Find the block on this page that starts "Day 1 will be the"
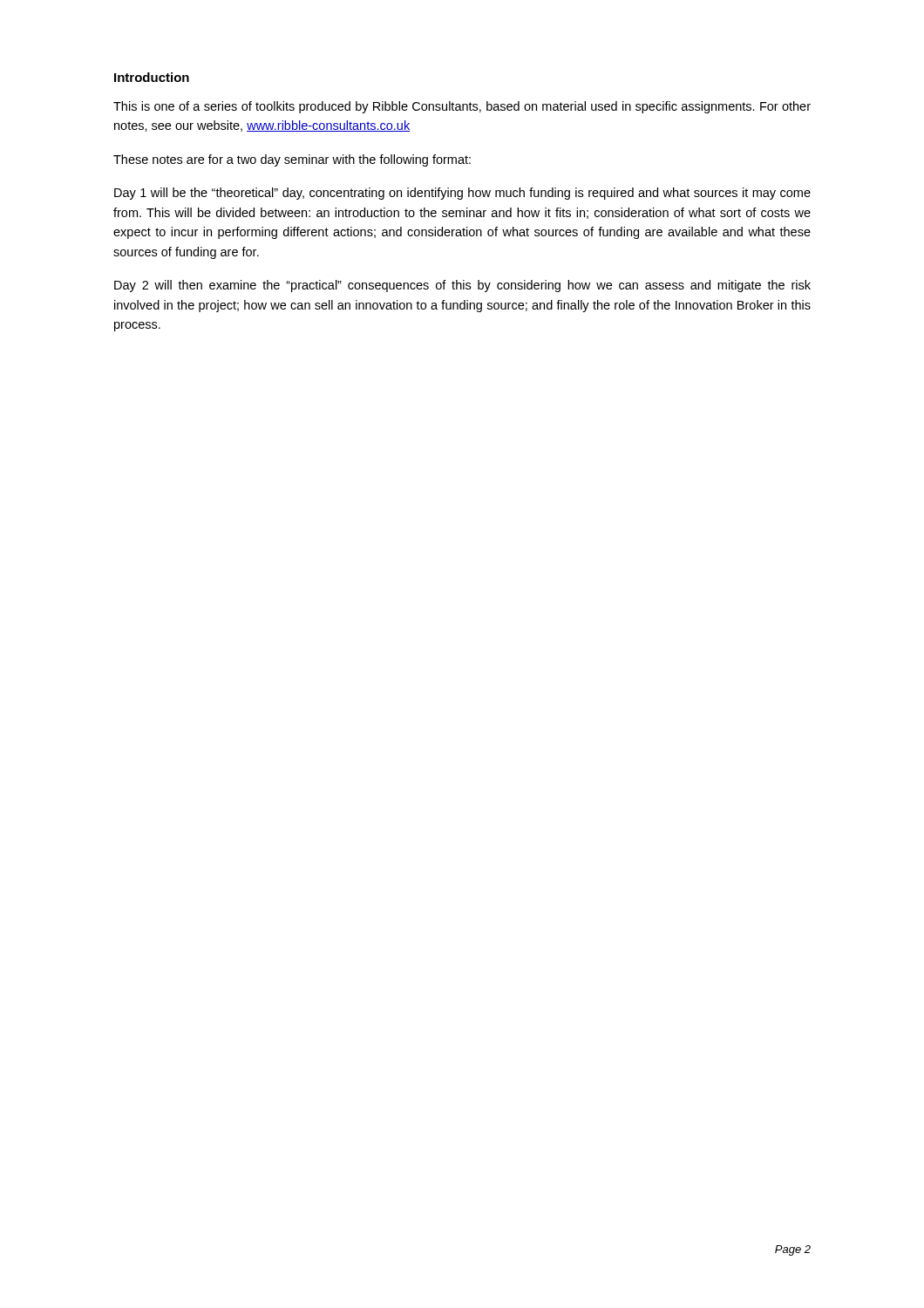The image size is (924, 1308). coord(462,222)
